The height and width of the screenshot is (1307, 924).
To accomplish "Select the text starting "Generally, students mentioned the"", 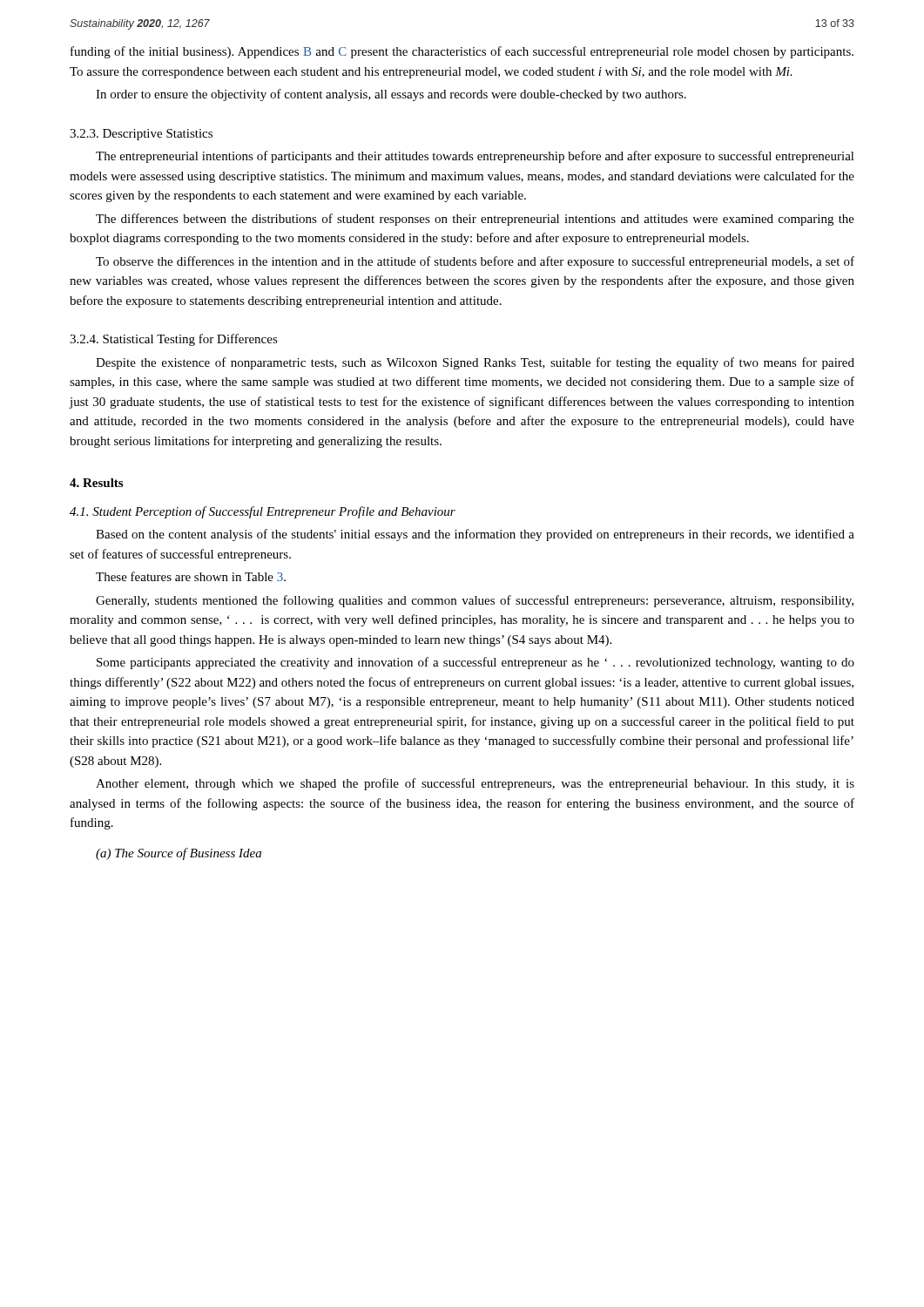I will pos(462,620).
